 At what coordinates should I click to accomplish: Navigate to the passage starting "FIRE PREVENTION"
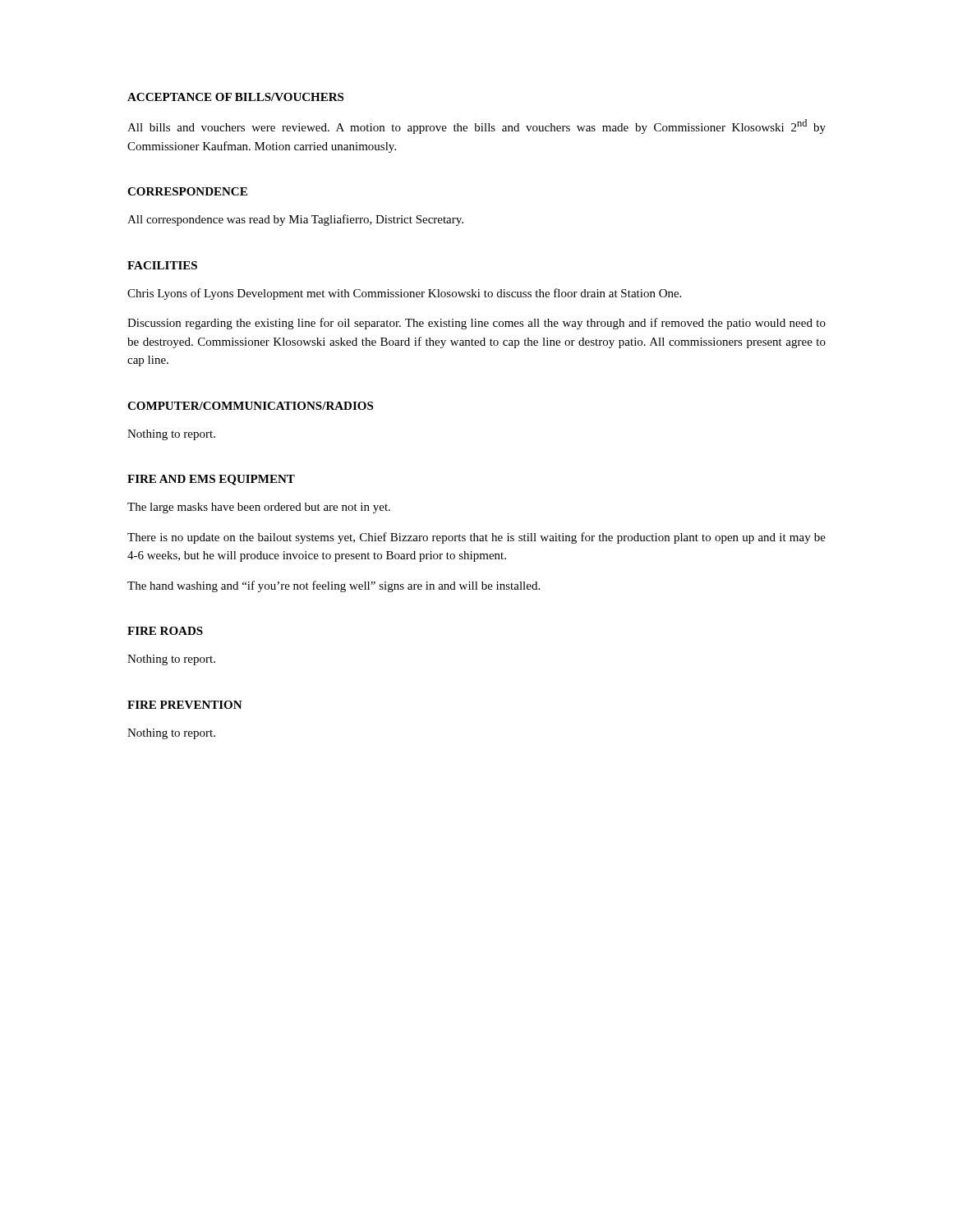point(185,704)
